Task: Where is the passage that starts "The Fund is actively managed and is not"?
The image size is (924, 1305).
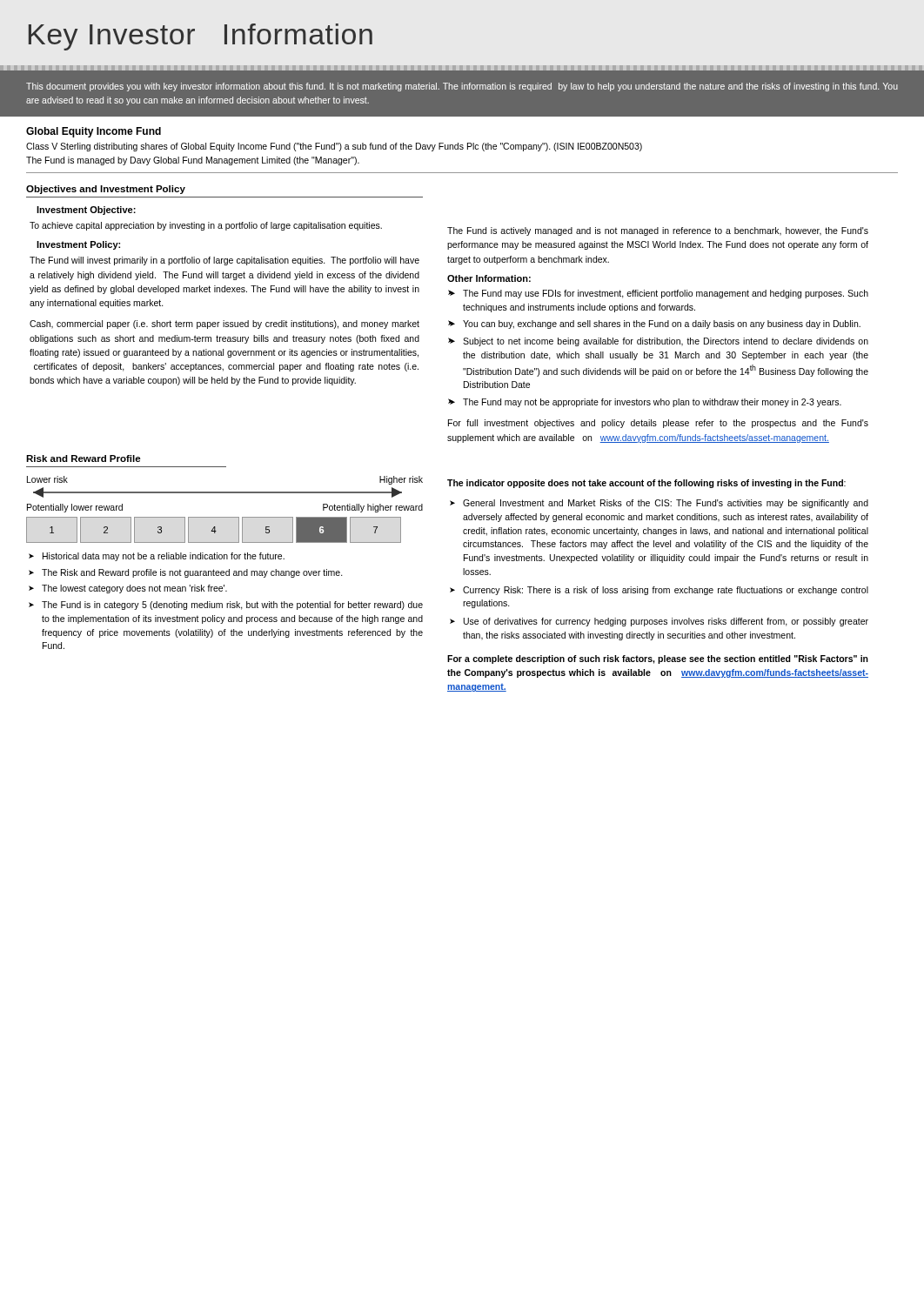Action: 658,245
